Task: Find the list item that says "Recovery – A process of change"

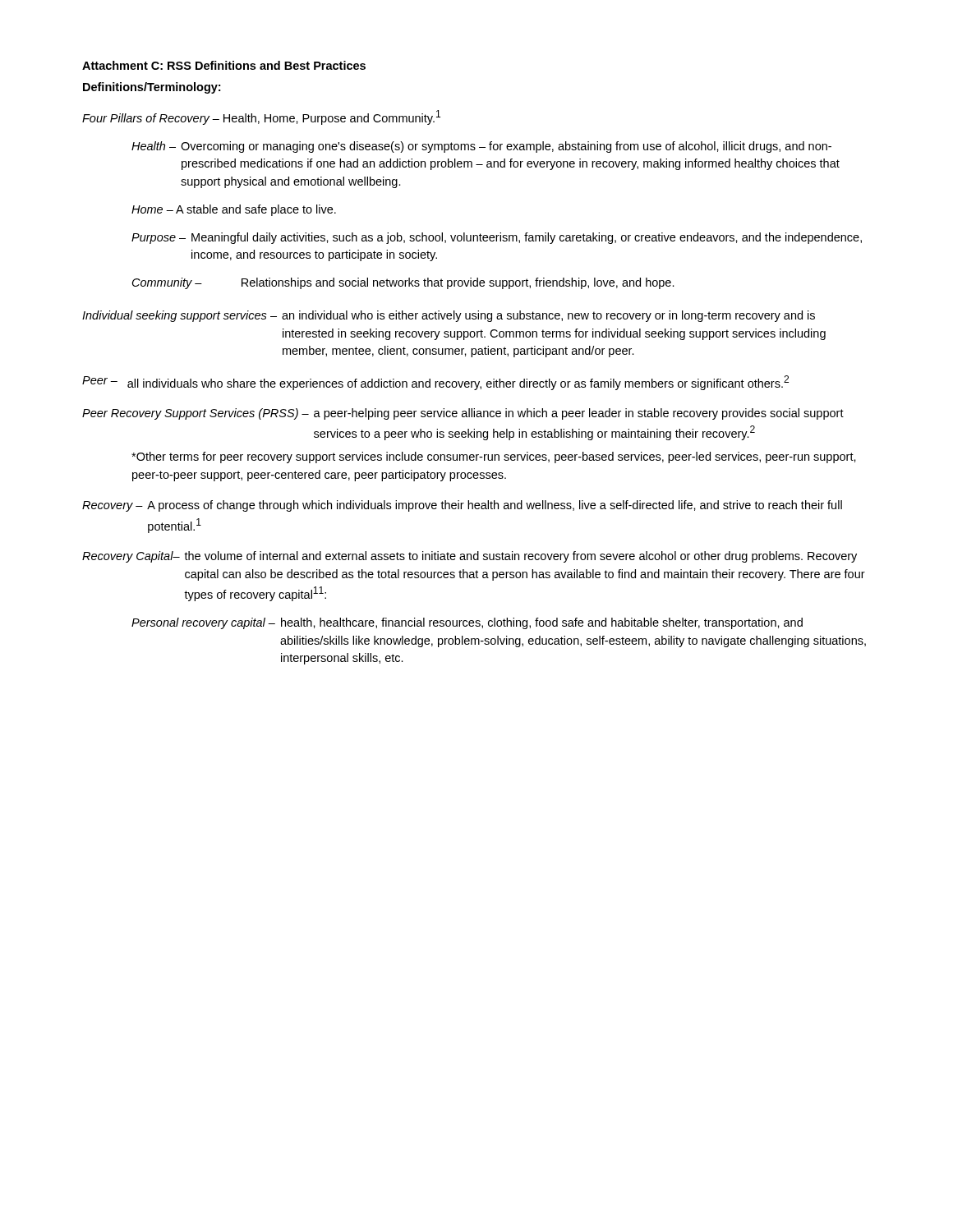Action: [476, 517]
